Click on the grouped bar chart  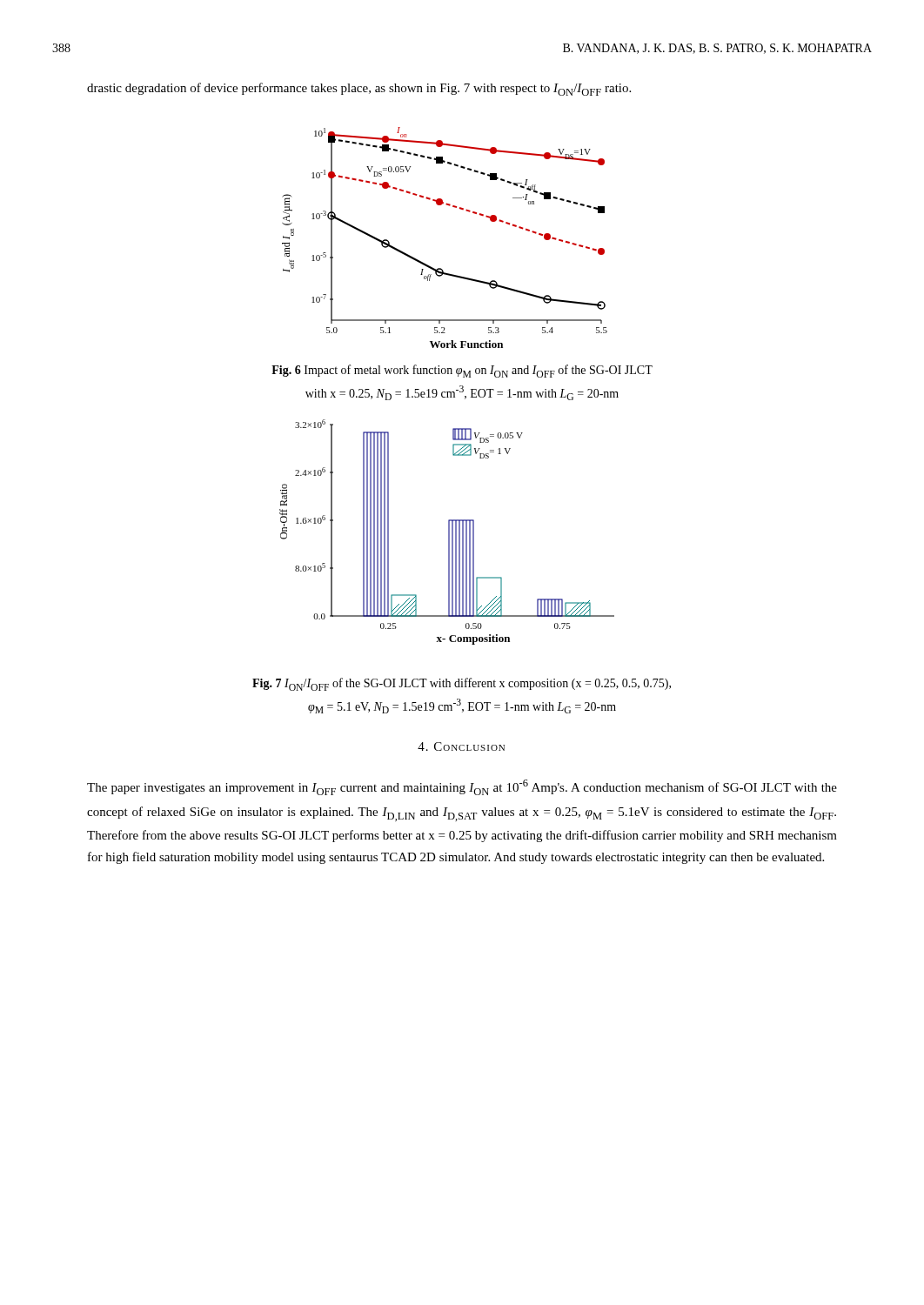coord(462,538)
